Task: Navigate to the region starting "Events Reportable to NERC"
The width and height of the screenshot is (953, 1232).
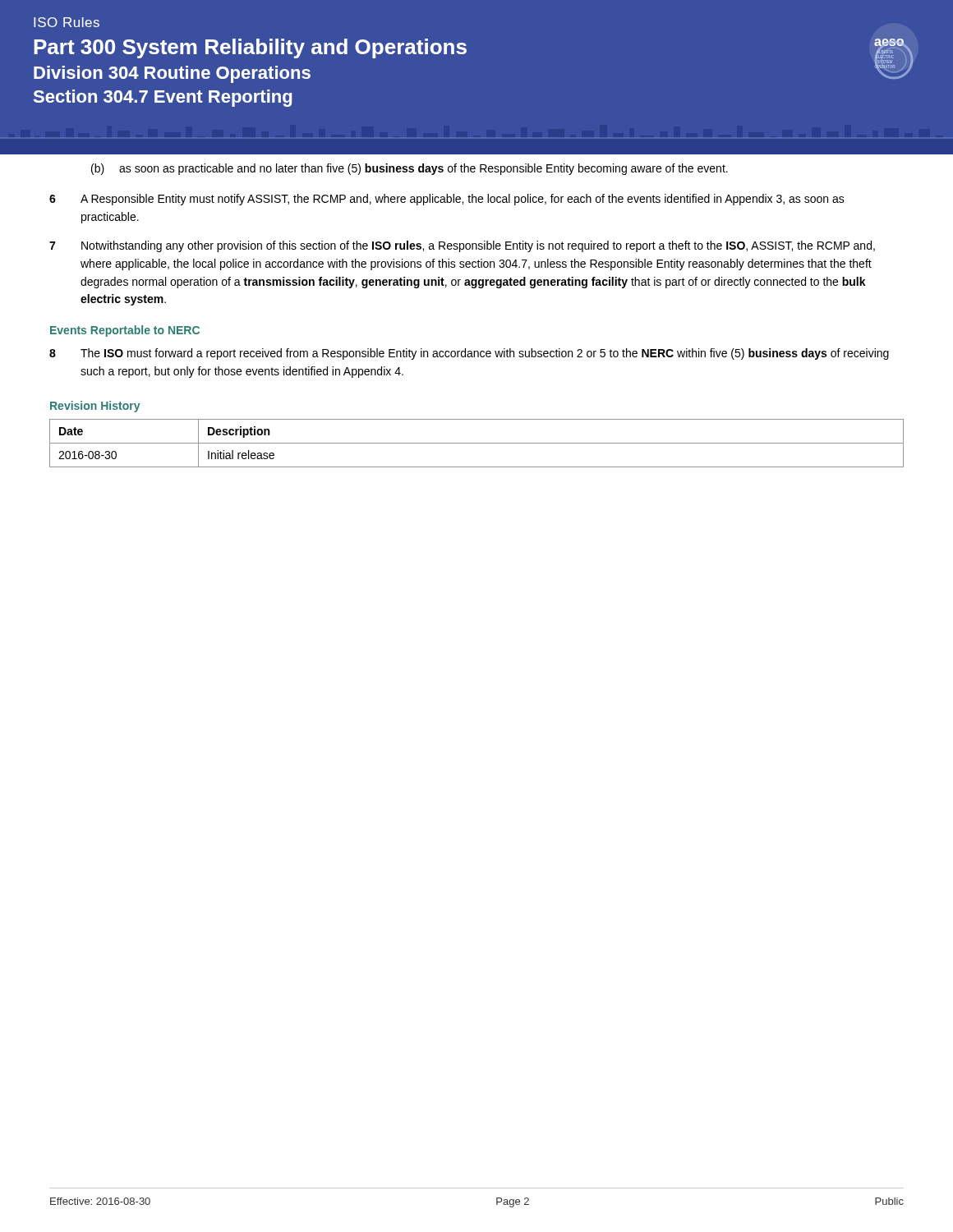Action: tap(125, 330)
